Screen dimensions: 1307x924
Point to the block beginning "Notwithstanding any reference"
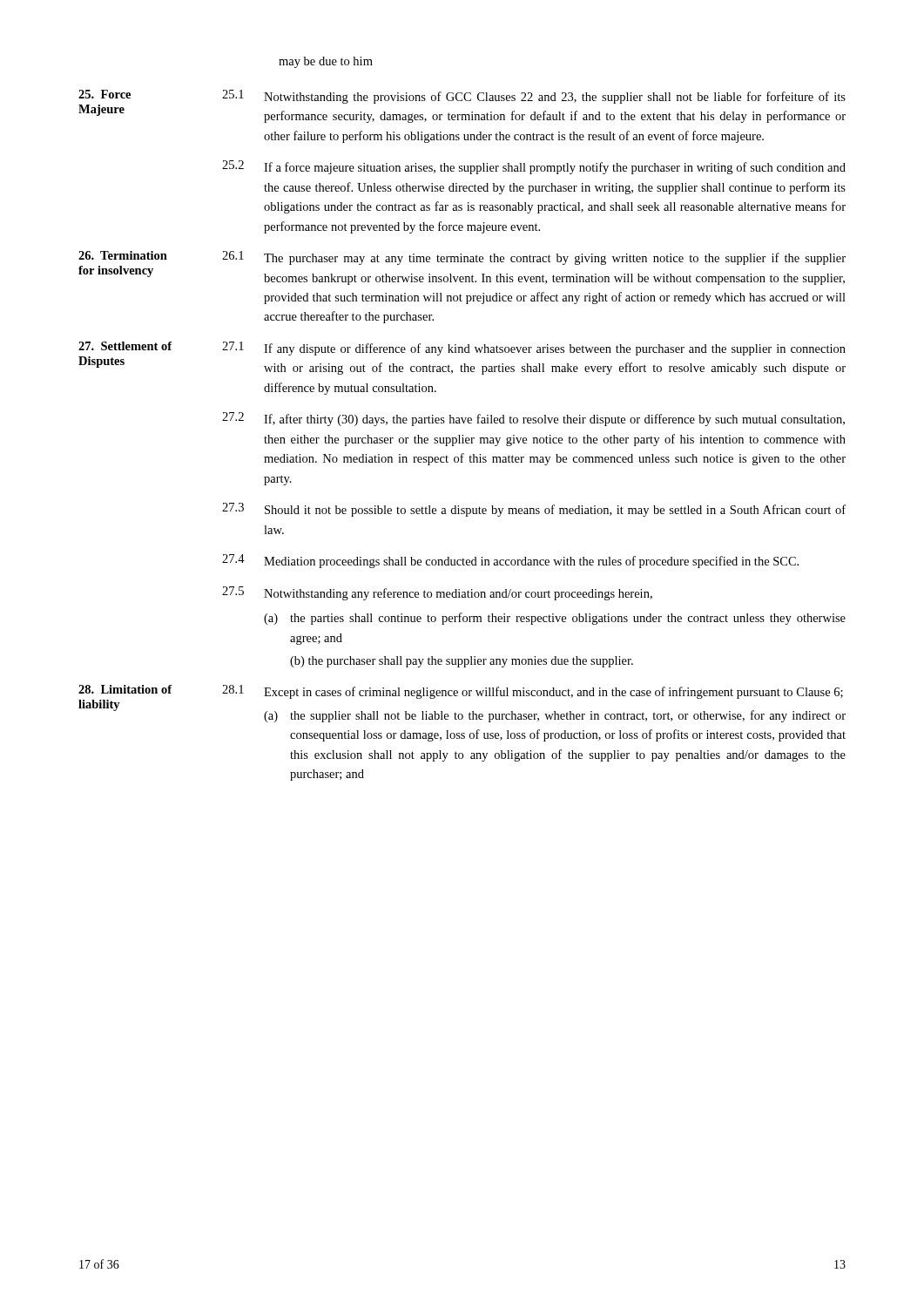(555, 628)
